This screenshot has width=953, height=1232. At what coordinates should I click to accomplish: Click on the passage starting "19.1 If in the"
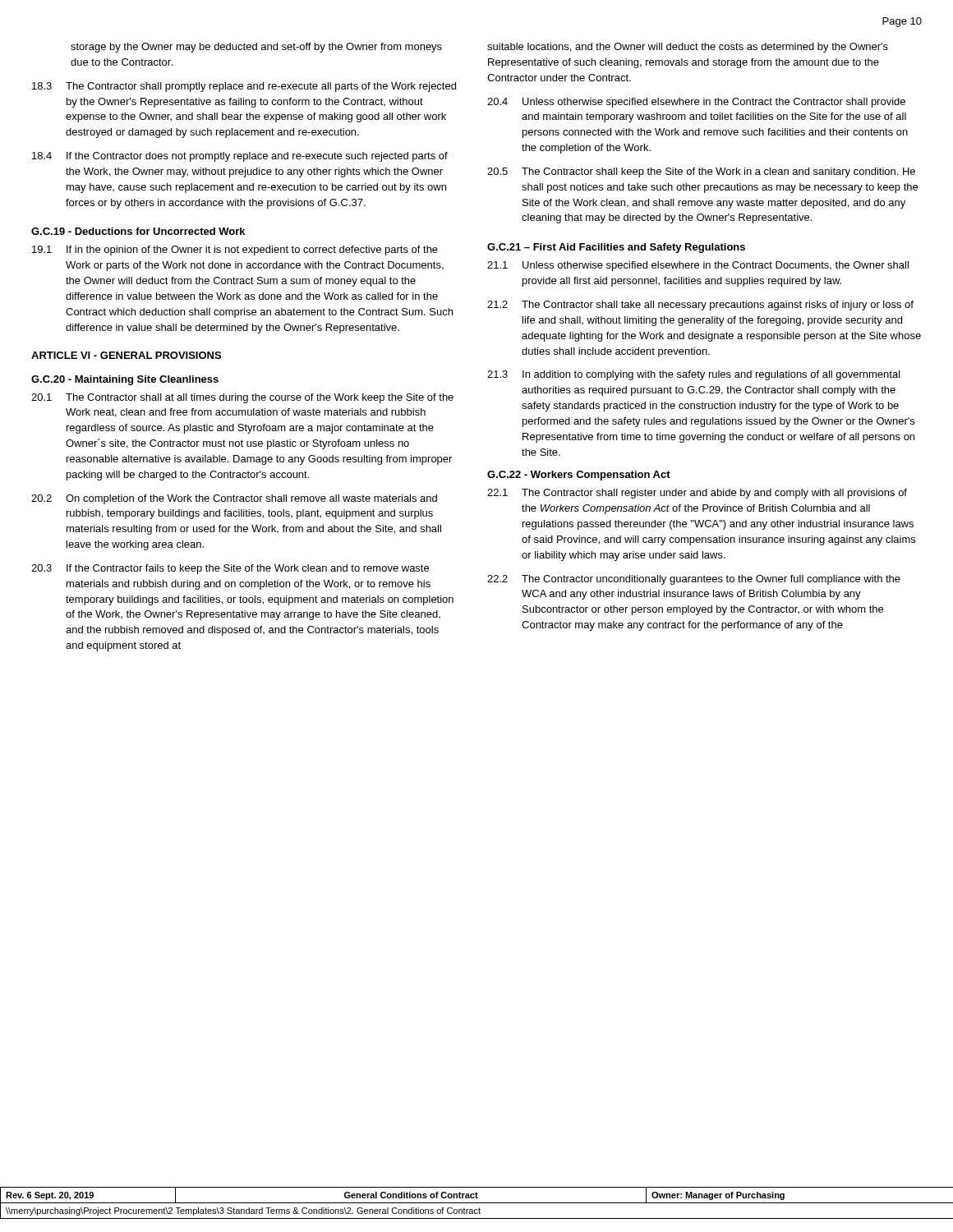244,289
